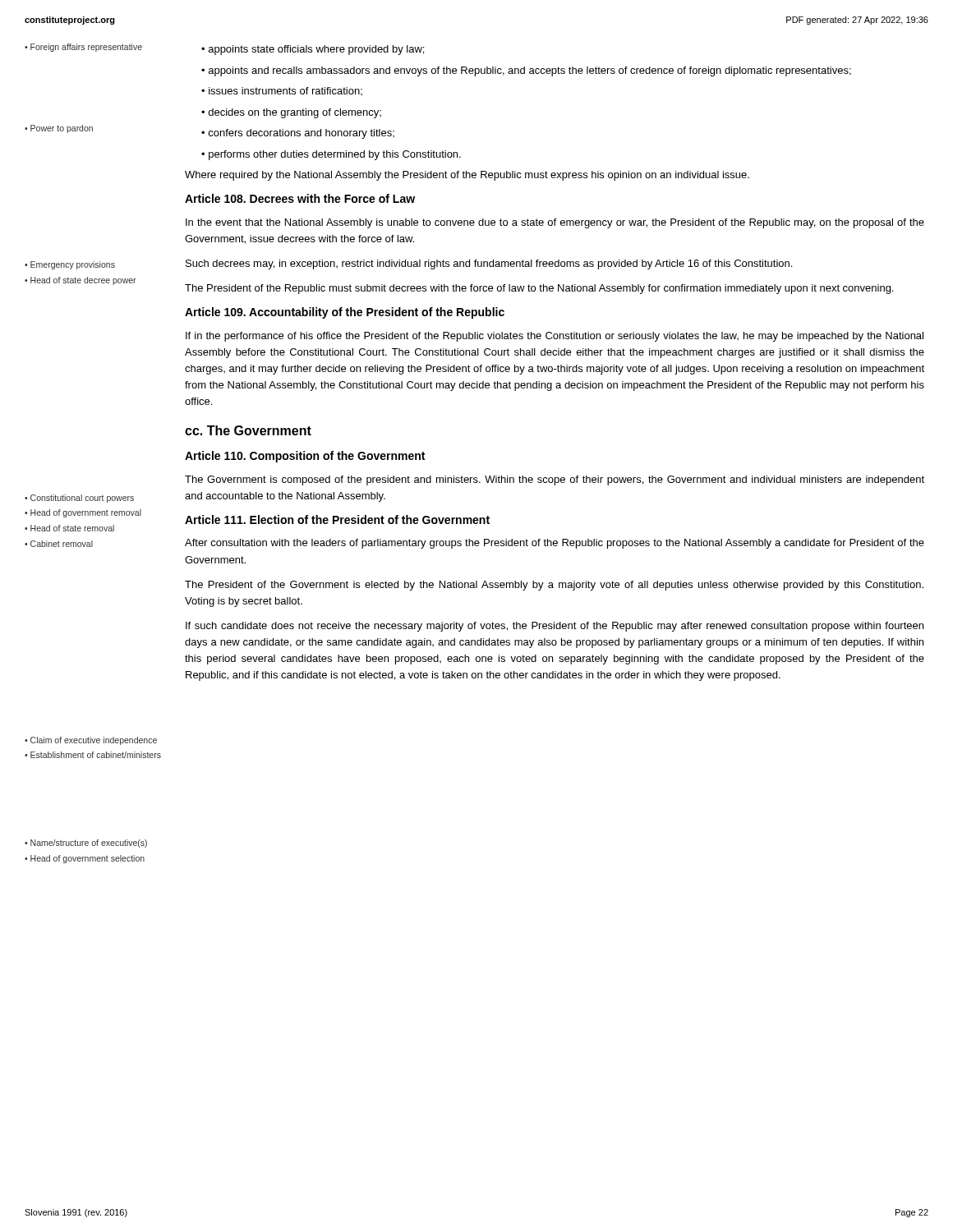Find the text block starting "Where required by"
The image size is (953, 1232).
coord(467,175)
